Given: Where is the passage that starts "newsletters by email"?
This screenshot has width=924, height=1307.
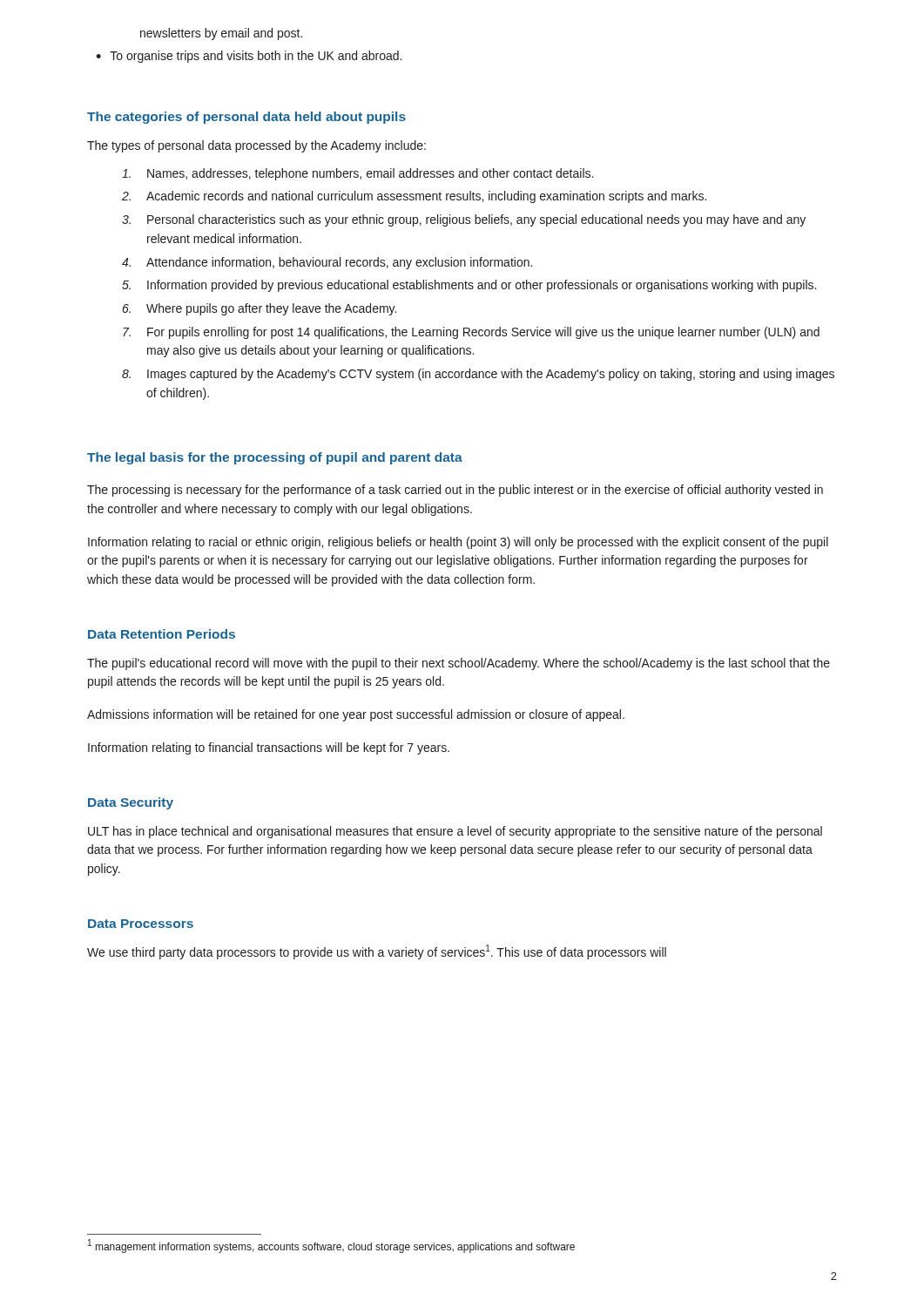Looking at the screenshot, I should click(221, 33).
